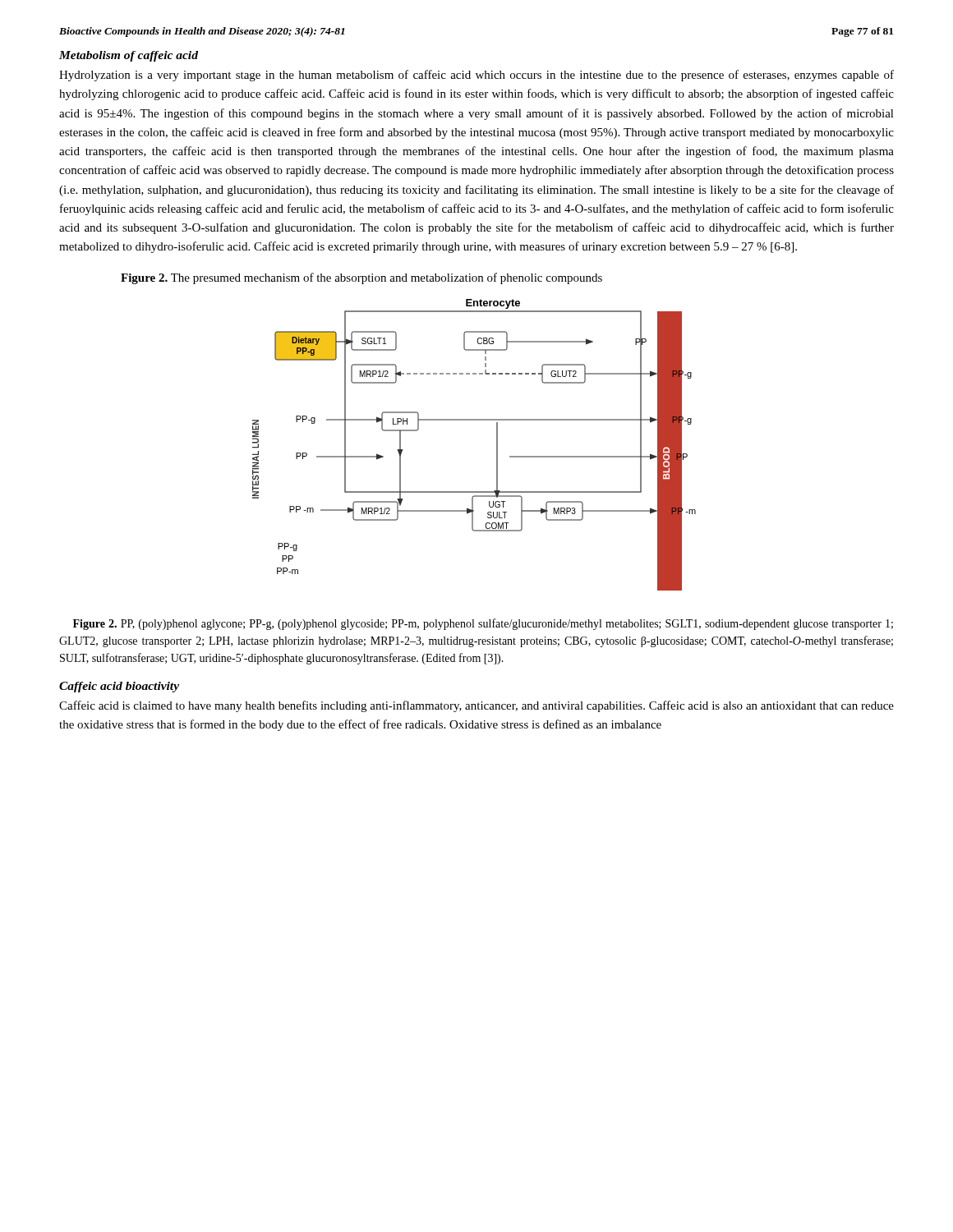Screen dimensions: 1232x953
Task: Point to the text block starting "Metabolism of caffeic acid"
Action: click(x=129, y=55)
